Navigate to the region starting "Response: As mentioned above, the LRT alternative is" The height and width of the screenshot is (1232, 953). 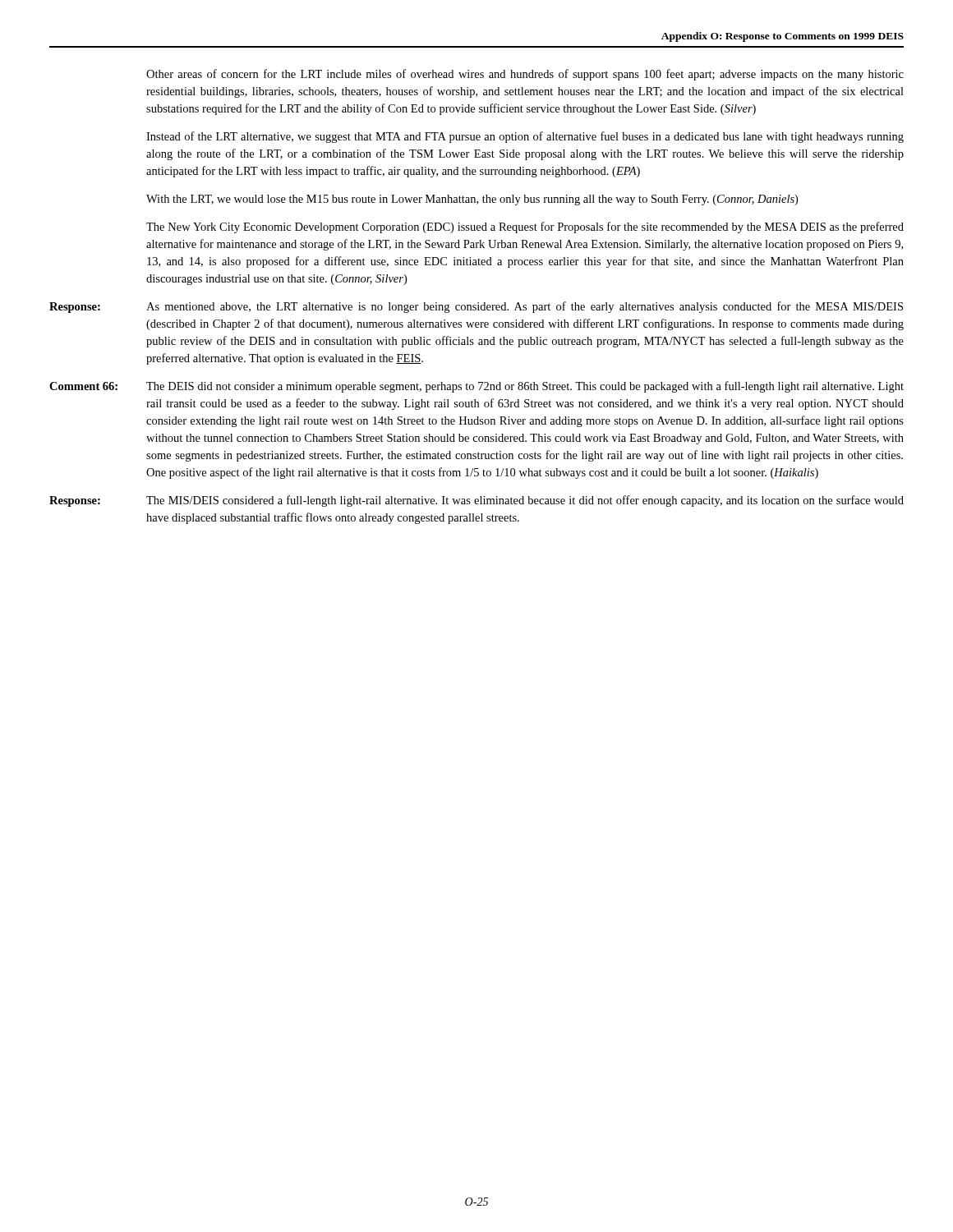coord(476,333)
